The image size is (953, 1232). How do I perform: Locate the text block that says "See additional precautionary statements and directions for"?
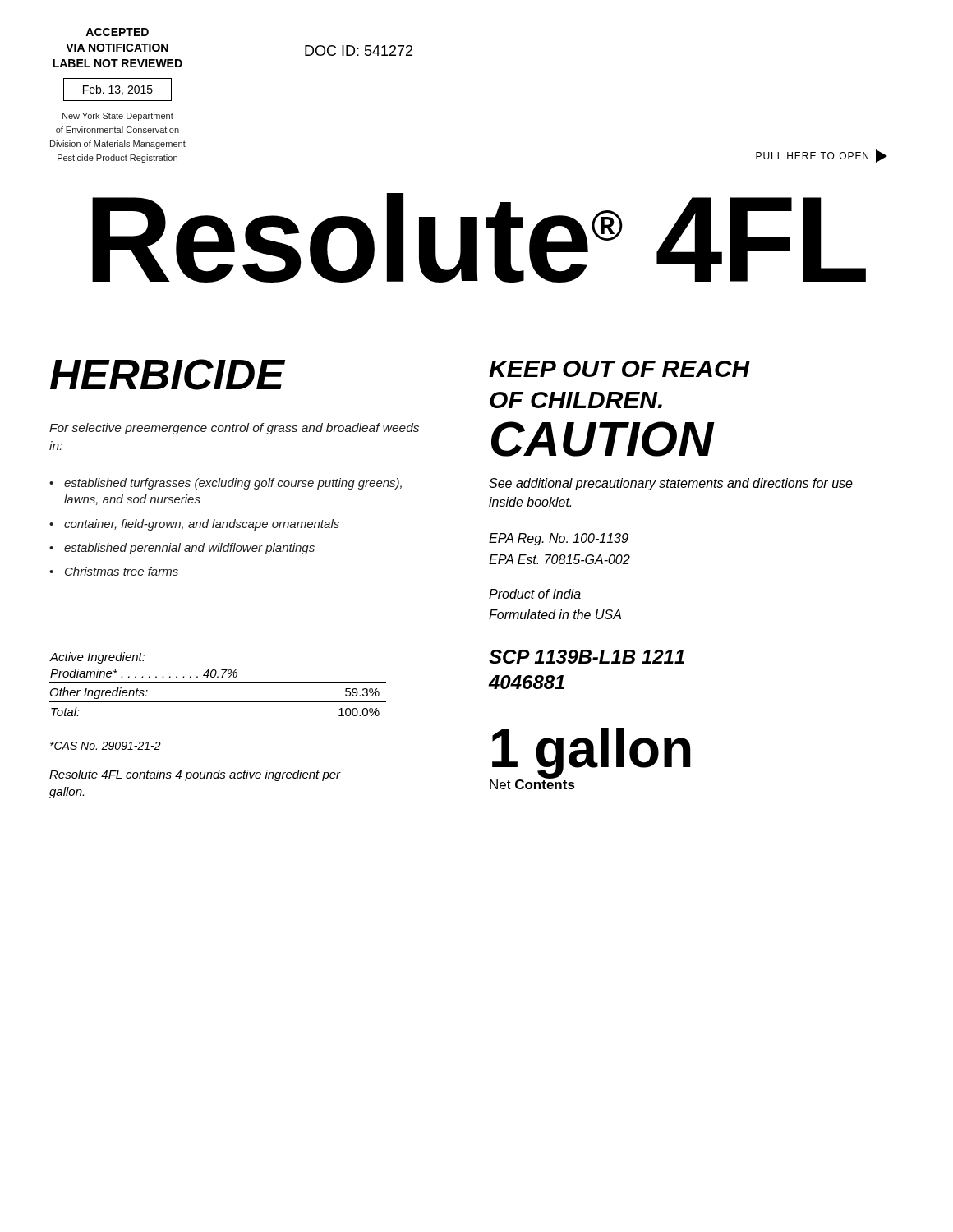point(671,493)
